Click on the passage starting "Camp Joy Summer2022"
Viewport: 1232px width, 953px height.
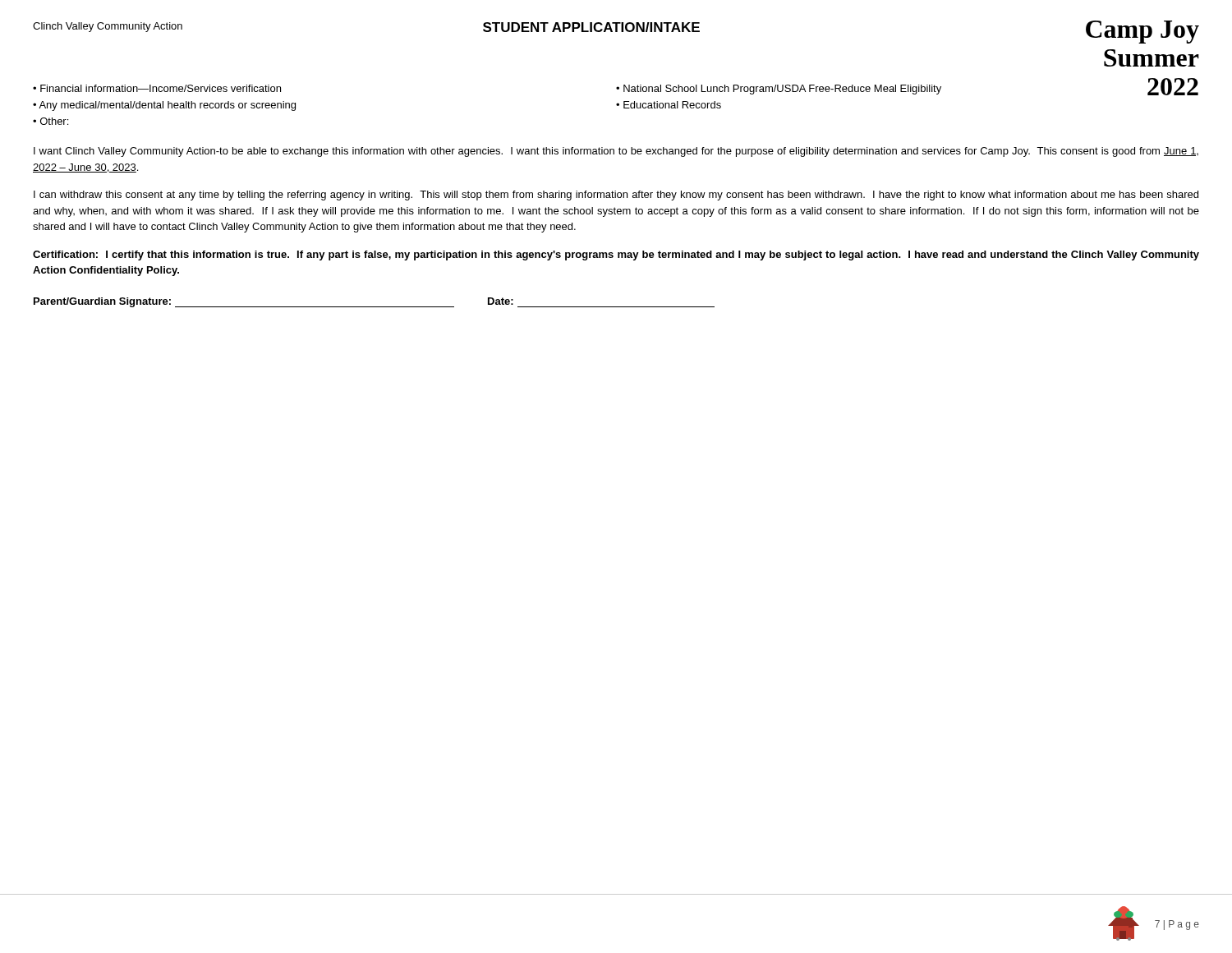1142,32
